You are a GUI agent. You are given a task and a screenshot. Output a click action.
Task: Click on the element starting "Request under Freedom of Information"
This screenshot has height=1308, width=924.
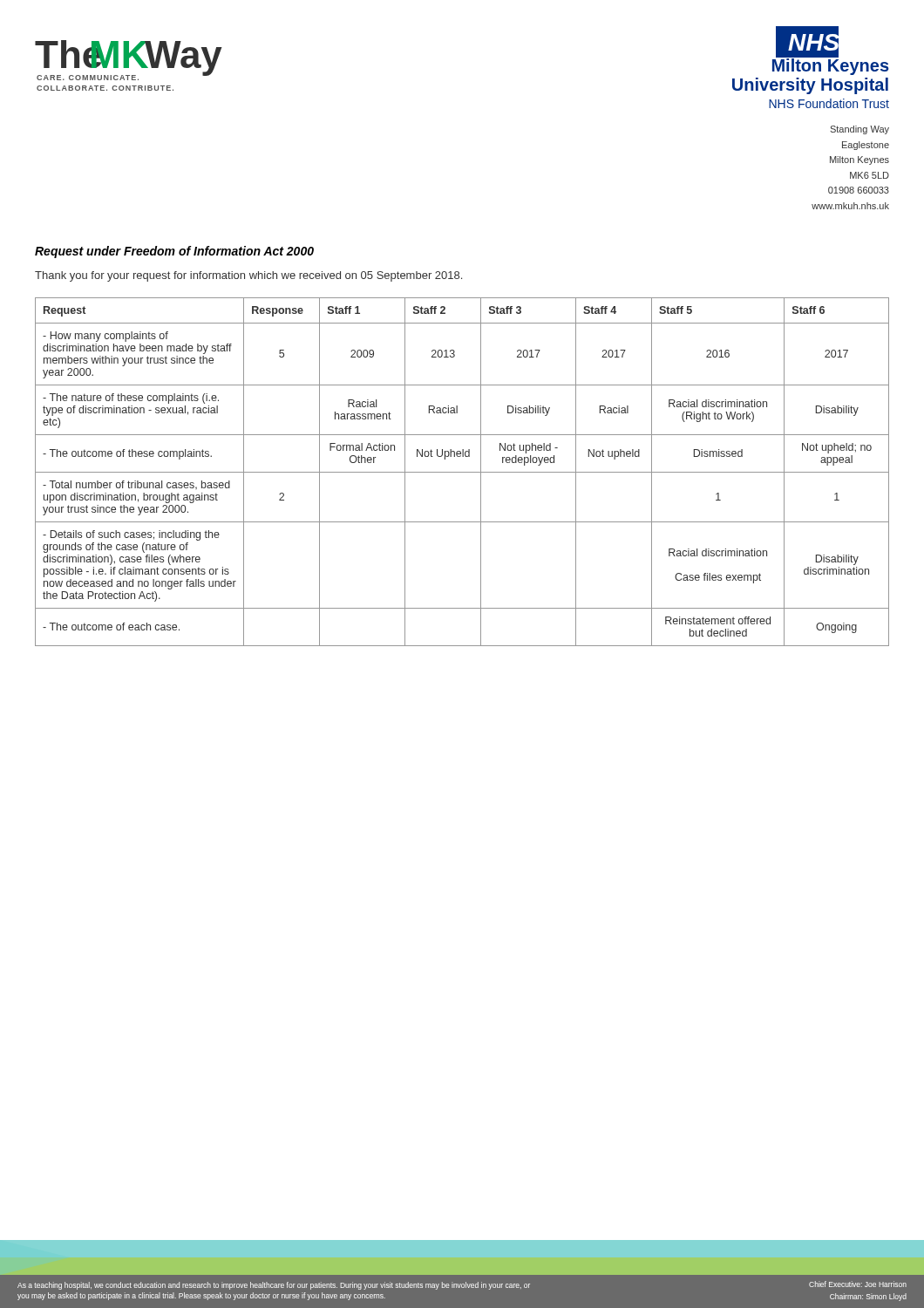(x=174, y=251)
